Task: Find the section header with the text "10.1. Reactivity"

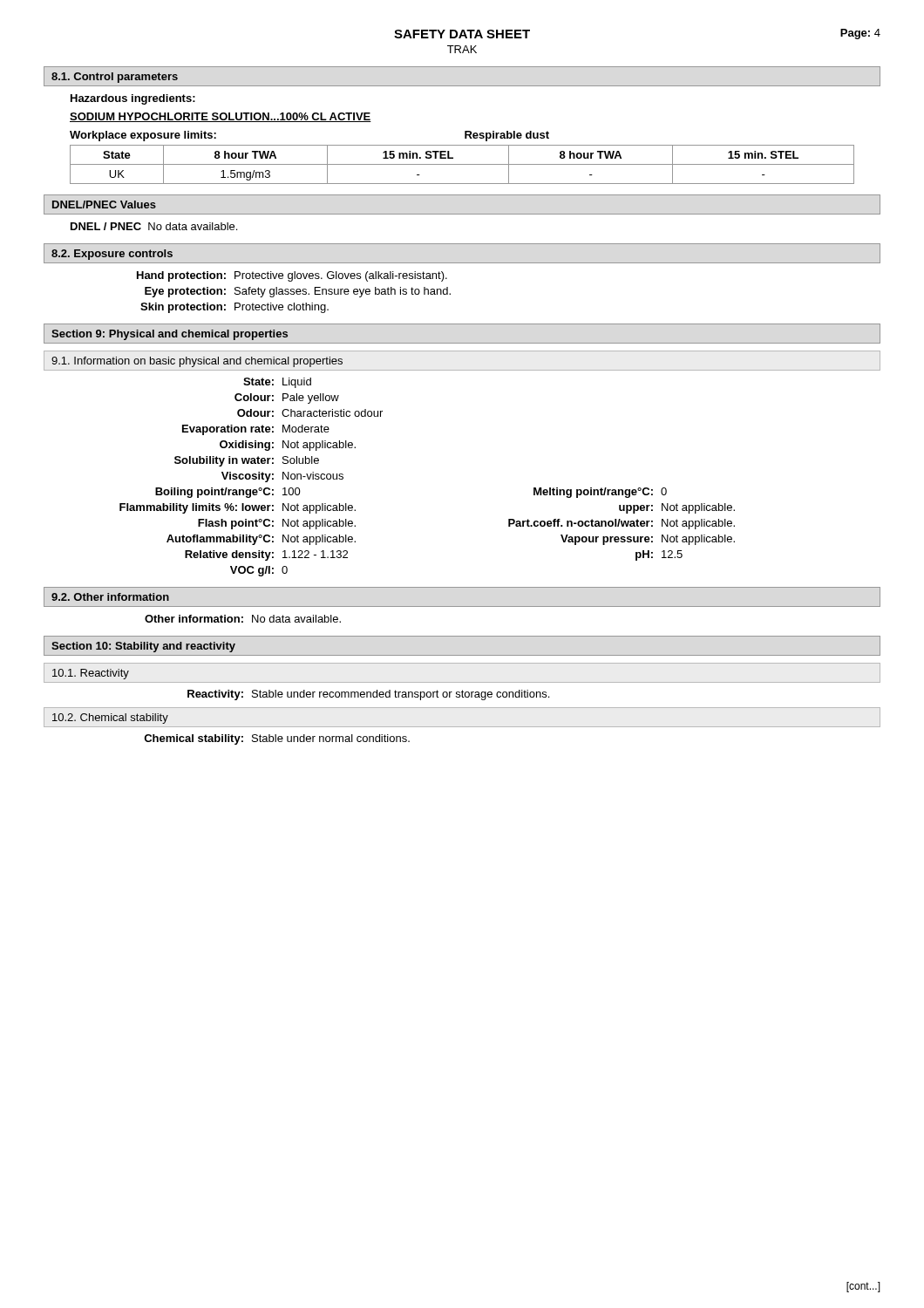Action: point(90,673)
